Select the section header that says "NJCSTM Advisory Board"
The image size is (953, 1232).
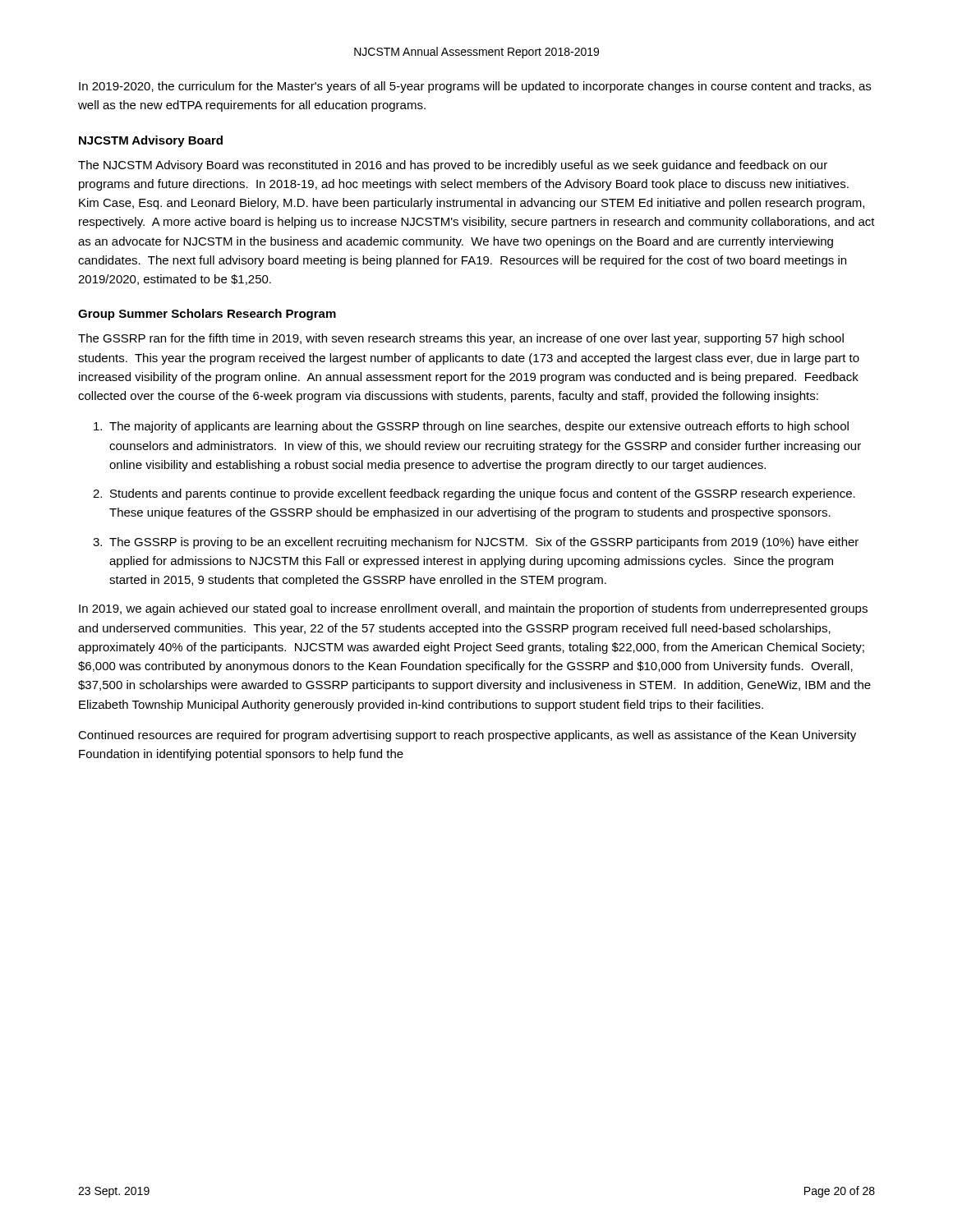151,140
